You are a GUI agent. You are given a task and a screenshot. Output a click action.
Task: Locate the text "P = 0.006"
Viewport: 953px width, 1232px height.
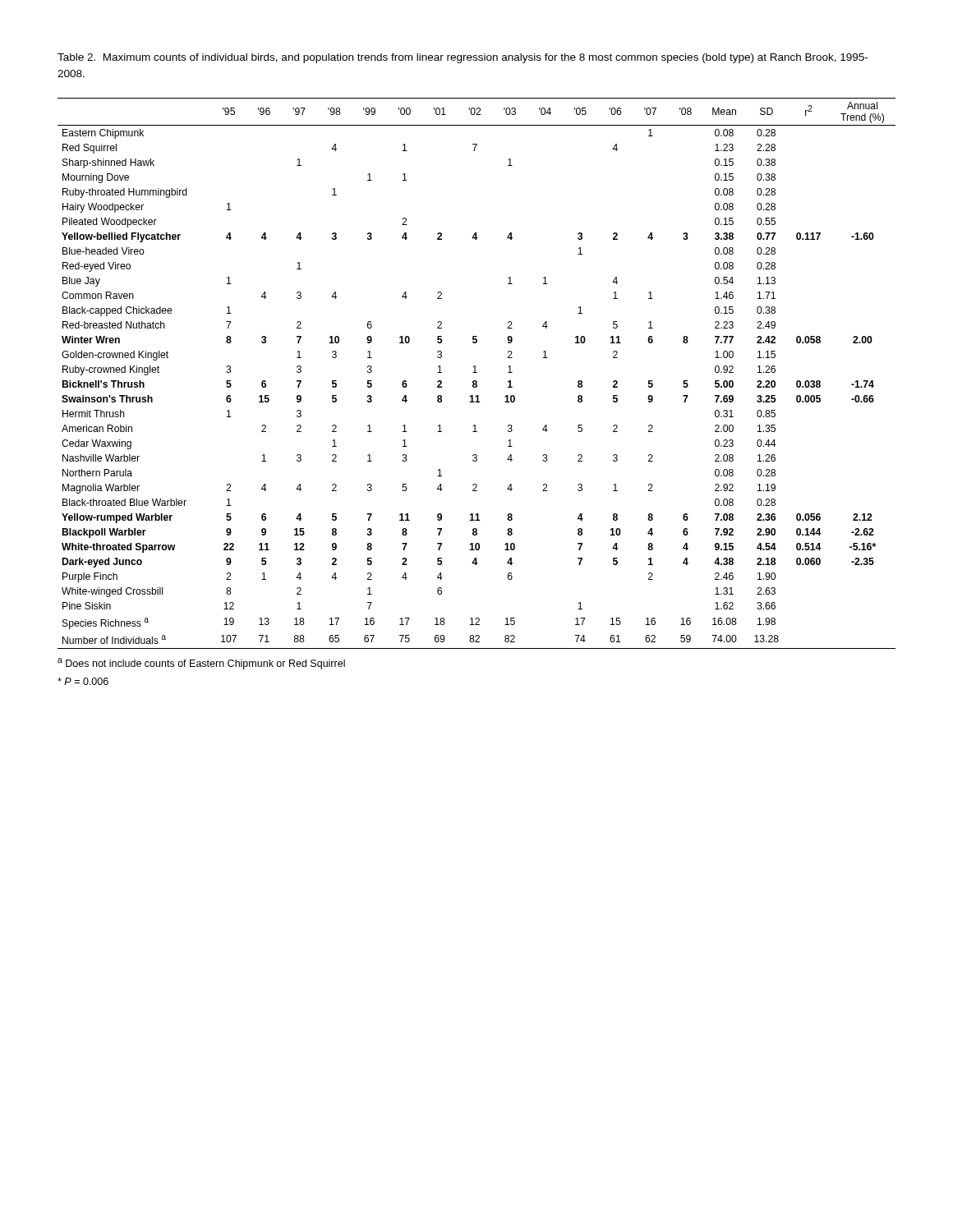(83, 682)
